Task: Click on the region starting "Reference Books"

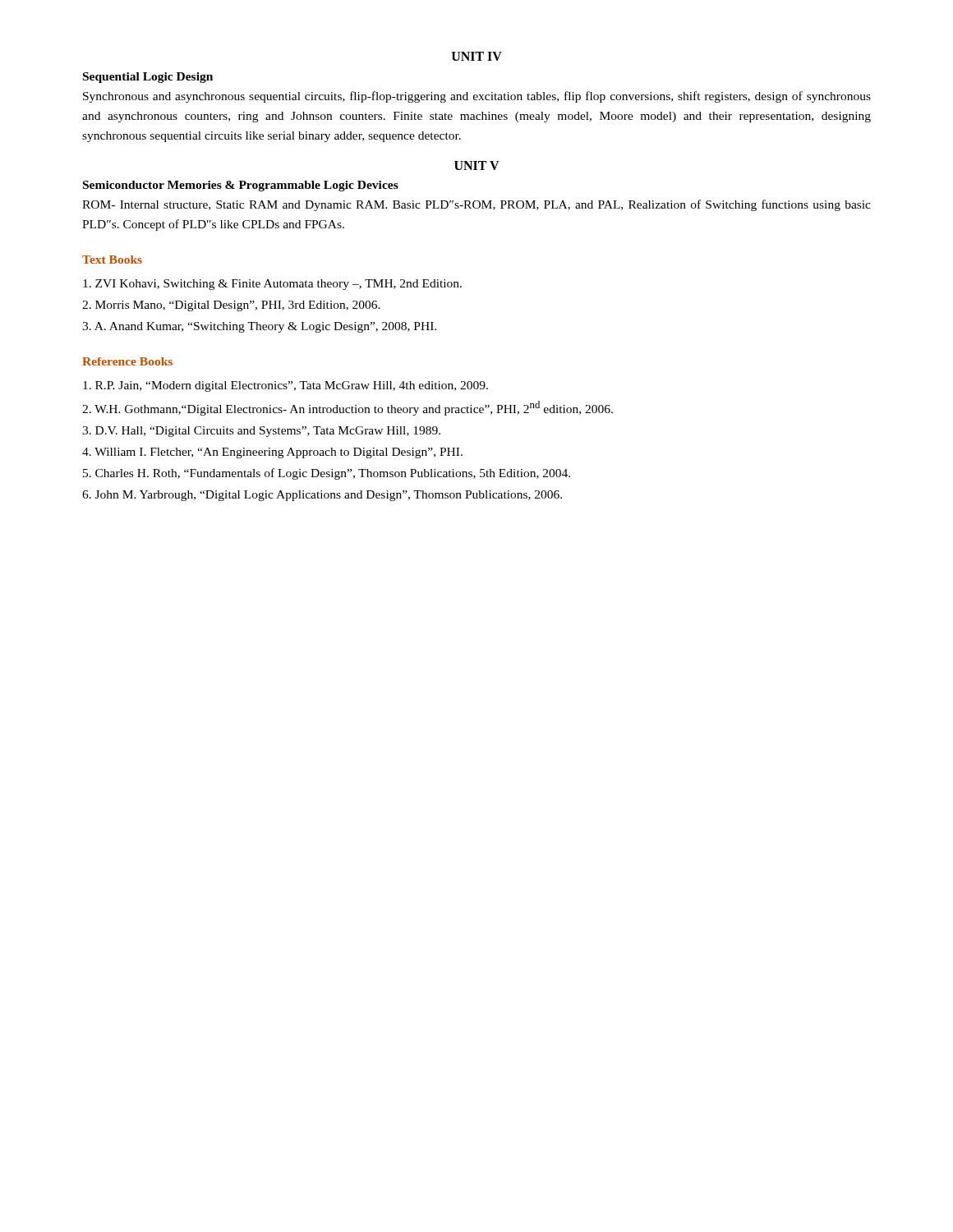Action: tap(127, 361)
